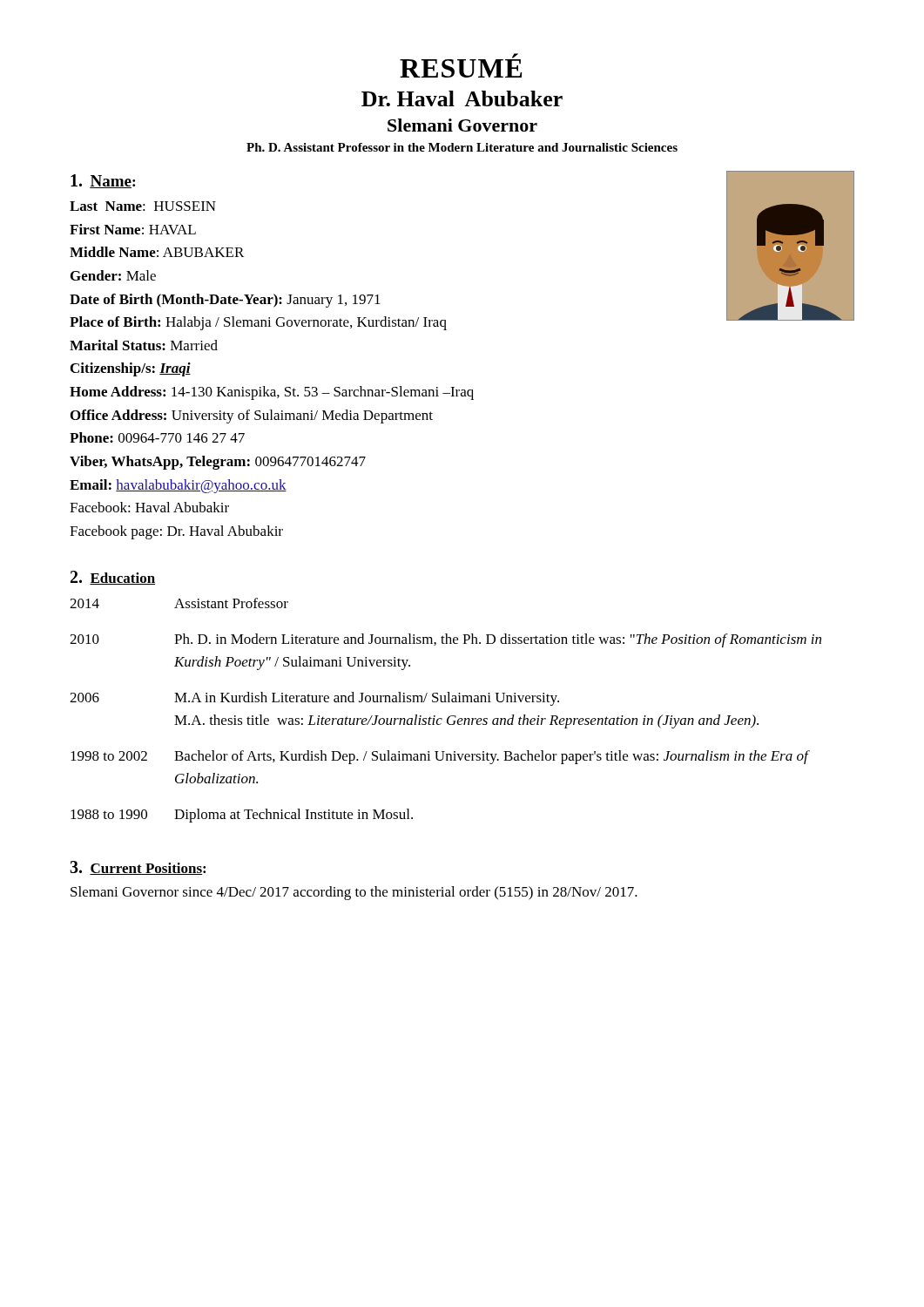Locate the element starting "1. Name:"
The height and width of the screenshot is (1307, 924).
click(103, 180)
